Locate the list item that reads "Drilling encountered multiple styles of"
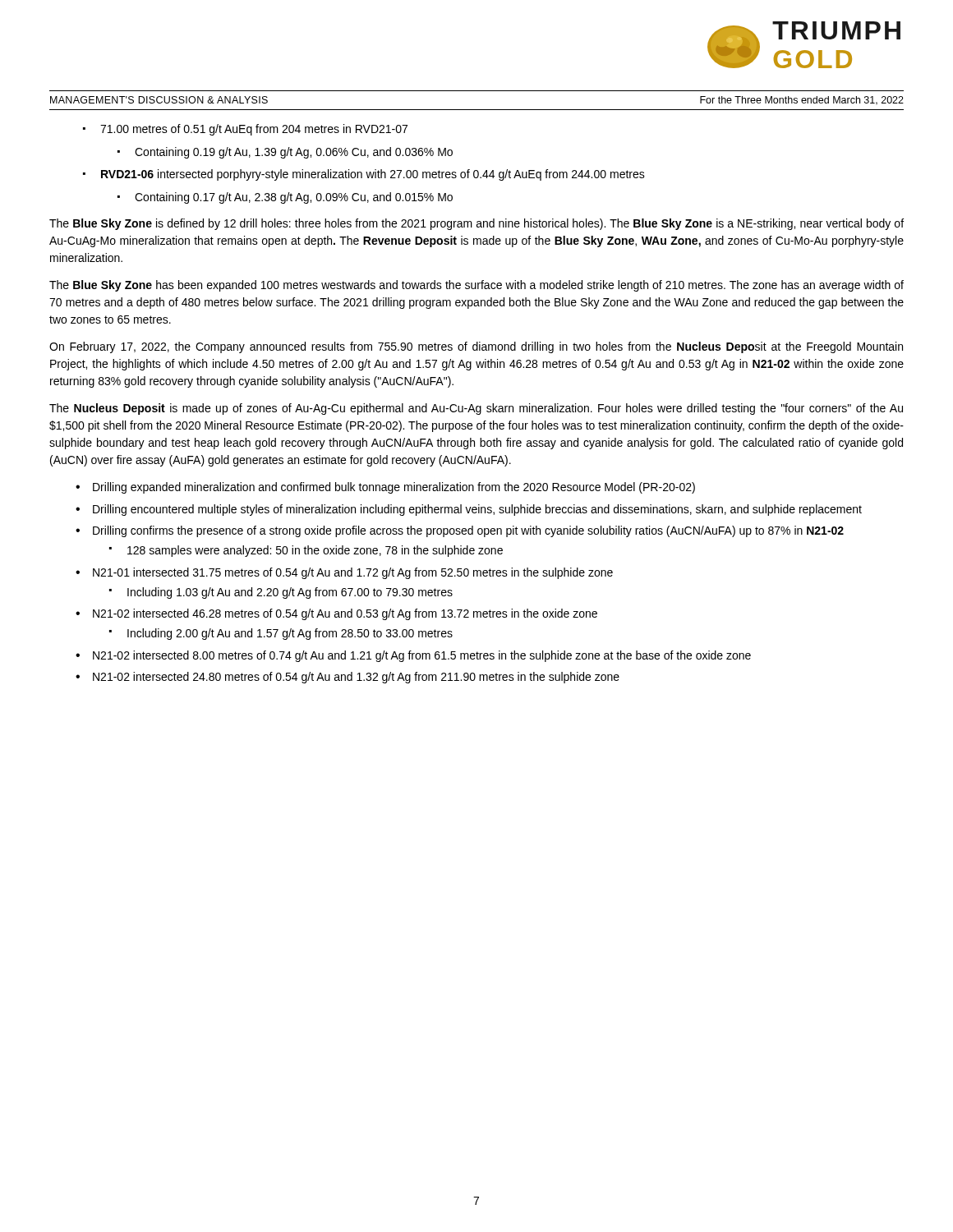The image size is (953, 1232). [x=477, y=509]
